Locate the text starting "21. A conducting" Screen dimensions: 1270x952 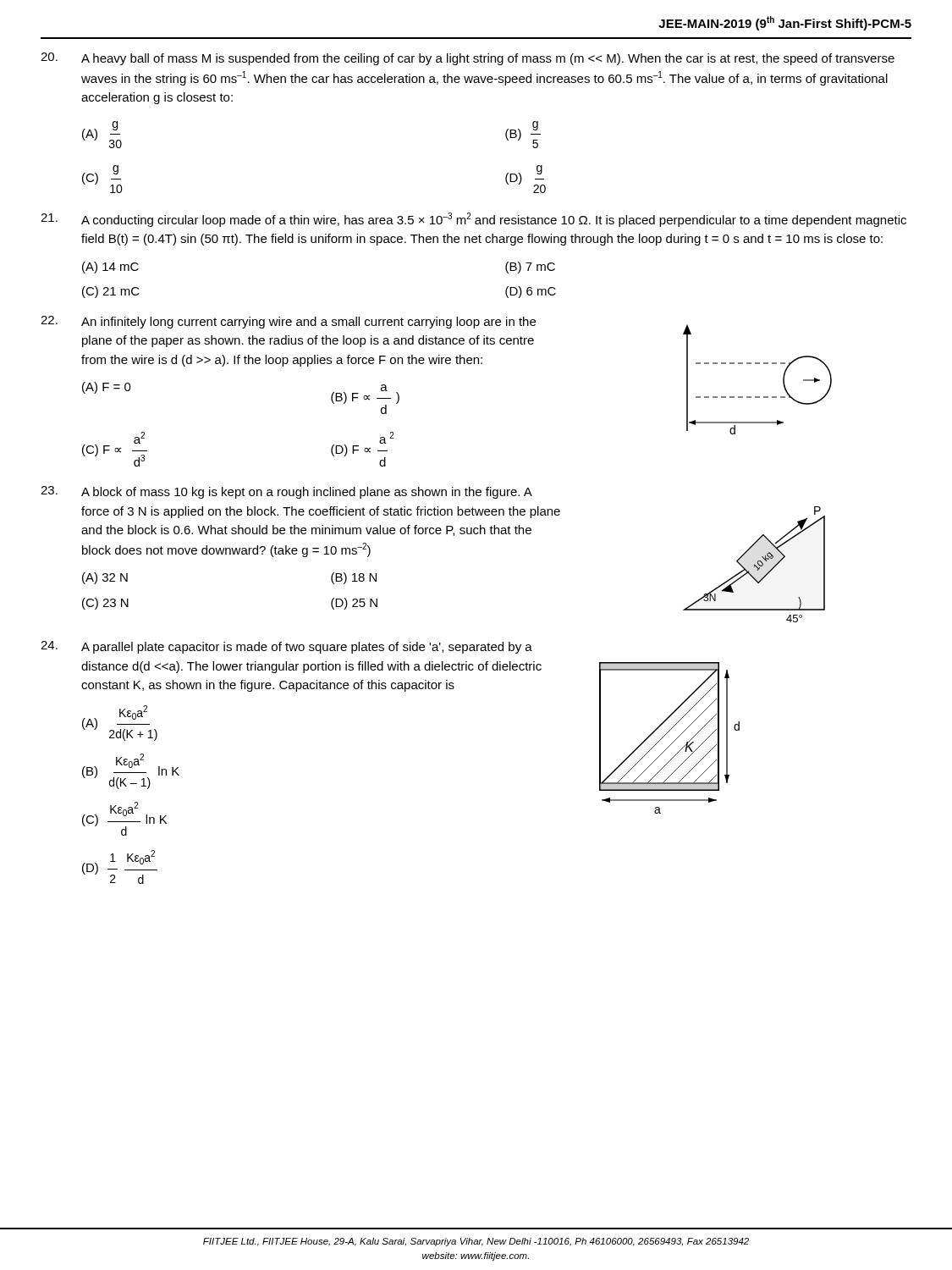(473, 220)
